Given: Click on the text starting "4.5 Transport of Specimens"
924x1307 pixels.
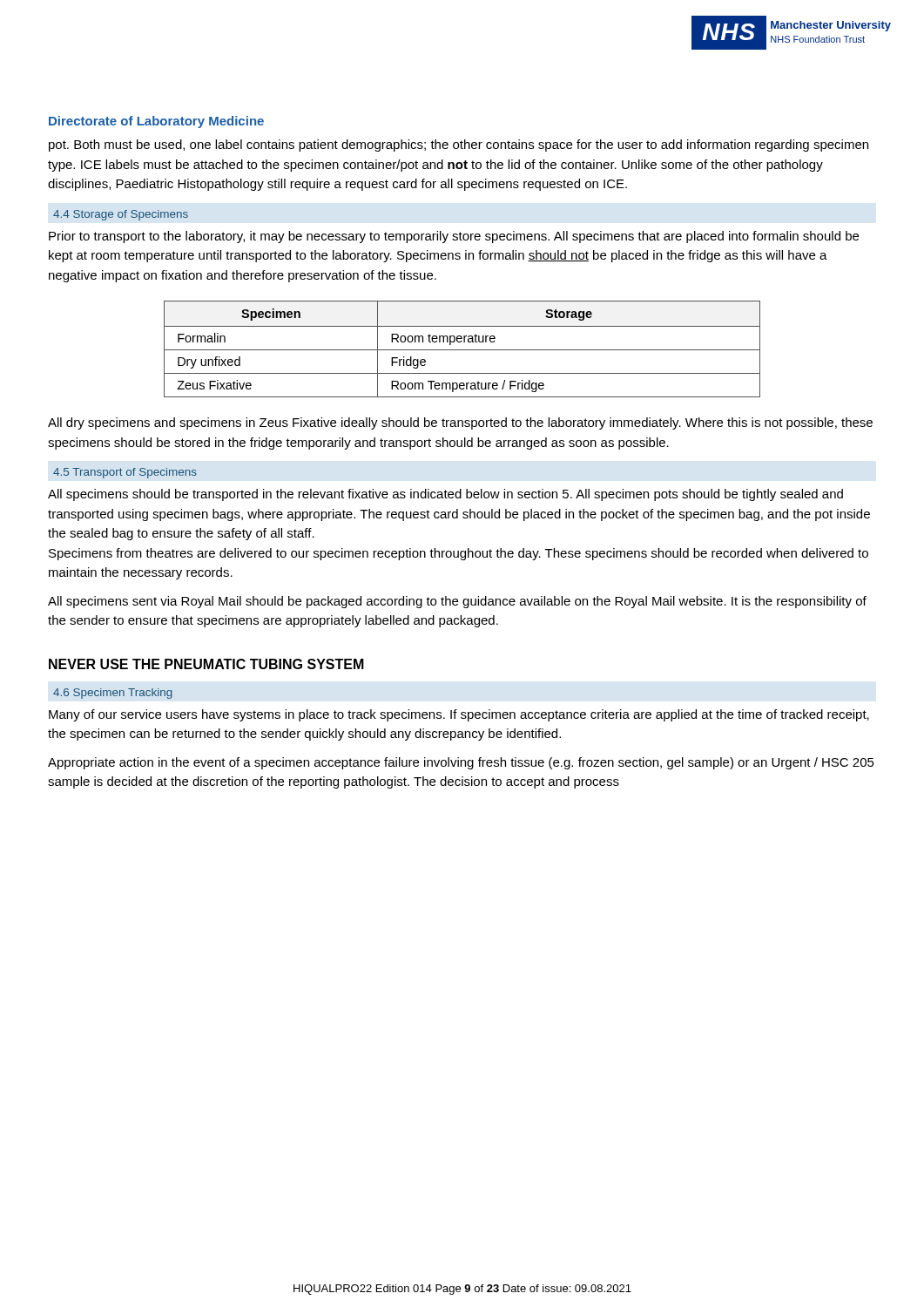Looking at the screenshot, I should tap(125, 472).
